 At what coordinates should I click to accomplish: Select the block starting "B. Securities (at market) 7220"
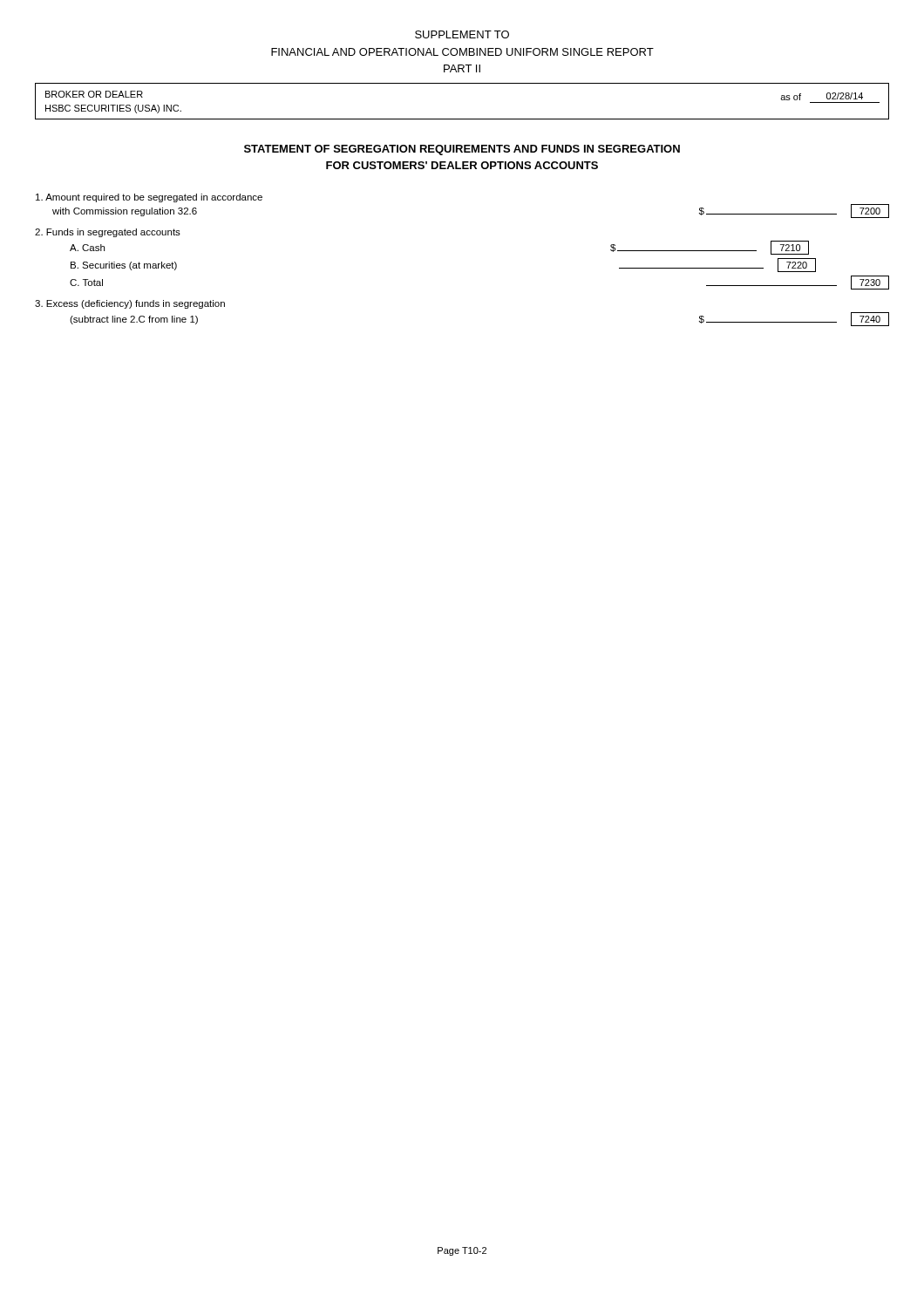(x=112, y=265)
